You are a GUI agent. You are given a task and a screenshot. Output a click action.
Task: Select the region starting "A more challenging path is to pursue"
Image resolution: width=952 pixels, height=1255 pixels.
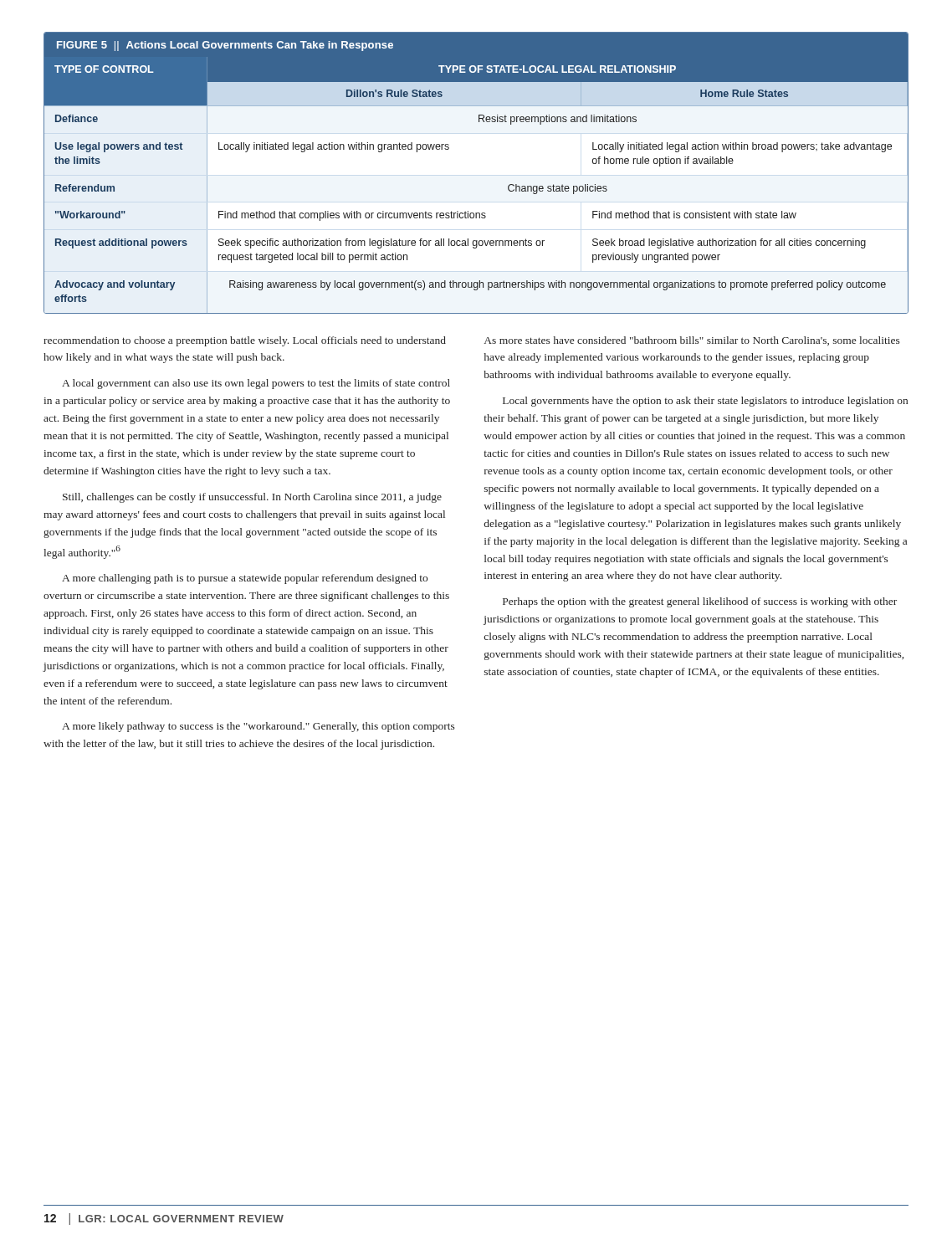tap(246, 639)
